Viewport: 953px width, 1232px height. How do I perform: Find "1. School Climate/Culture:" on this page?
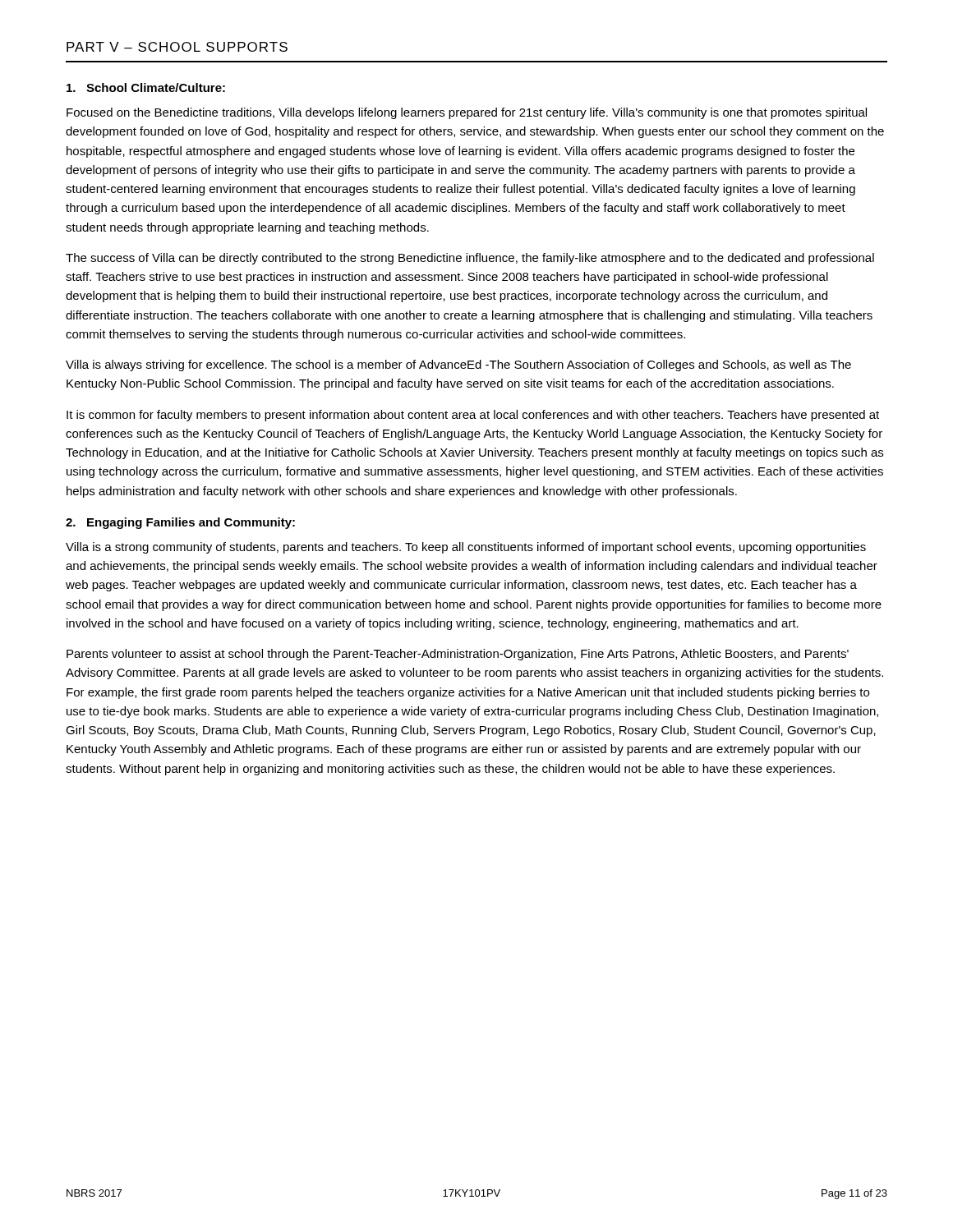146,87
